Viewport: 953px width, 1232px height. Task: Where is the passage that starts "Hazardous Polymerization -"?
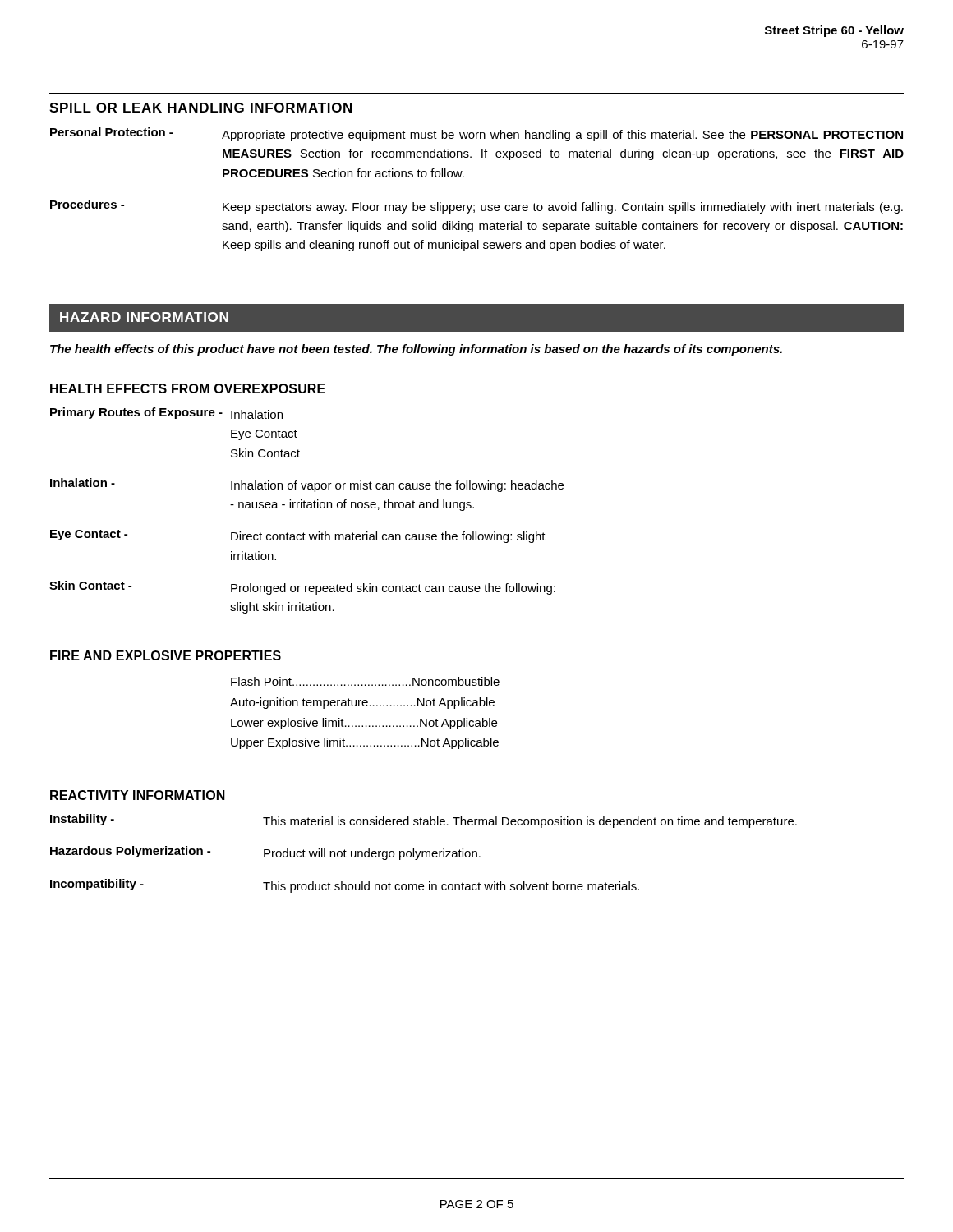click(x=476, y=853)
